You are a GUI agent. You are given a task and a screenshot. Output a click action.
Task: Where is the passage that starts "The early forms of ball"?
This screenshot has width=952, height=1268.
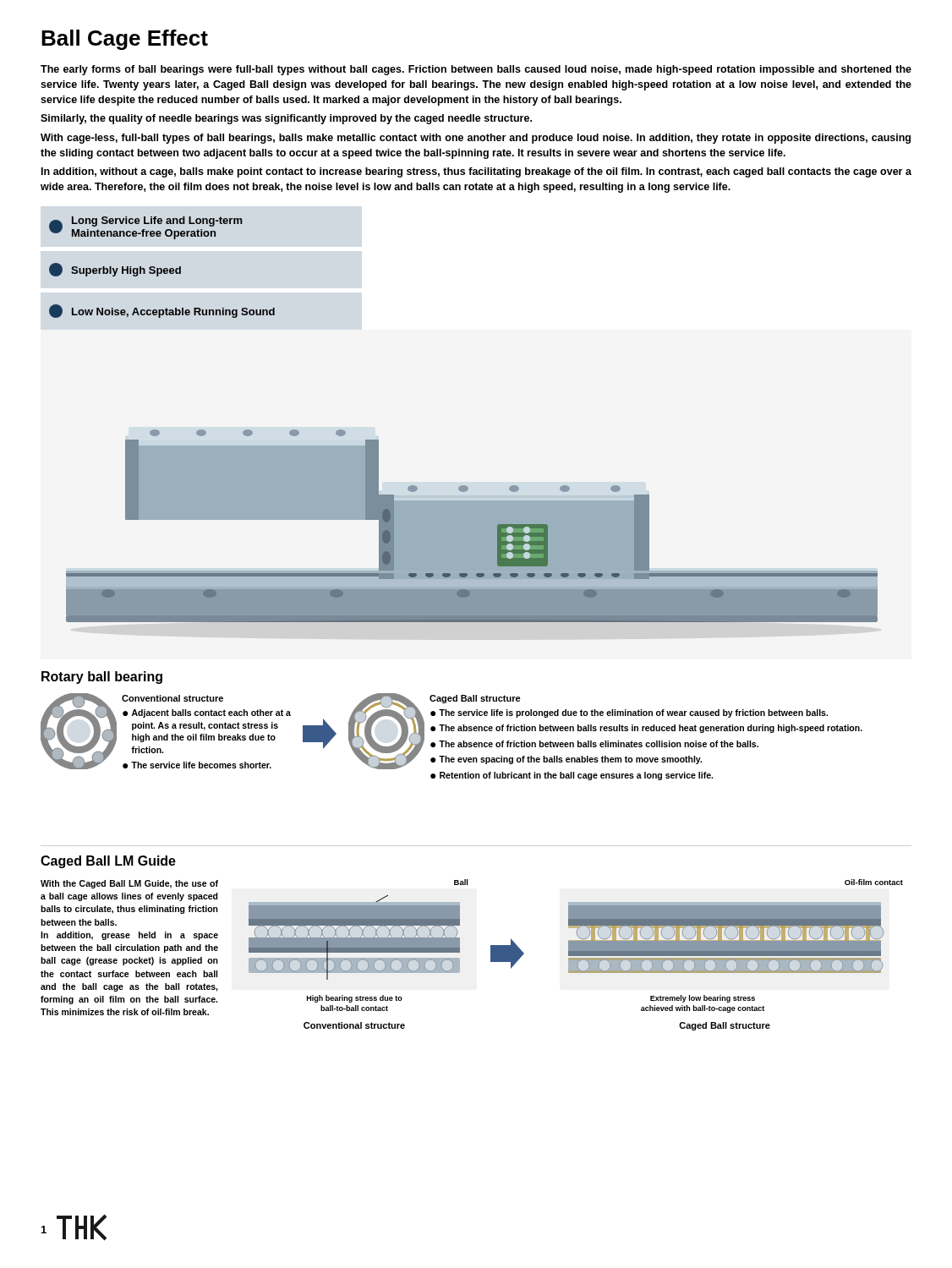point(476,85)
